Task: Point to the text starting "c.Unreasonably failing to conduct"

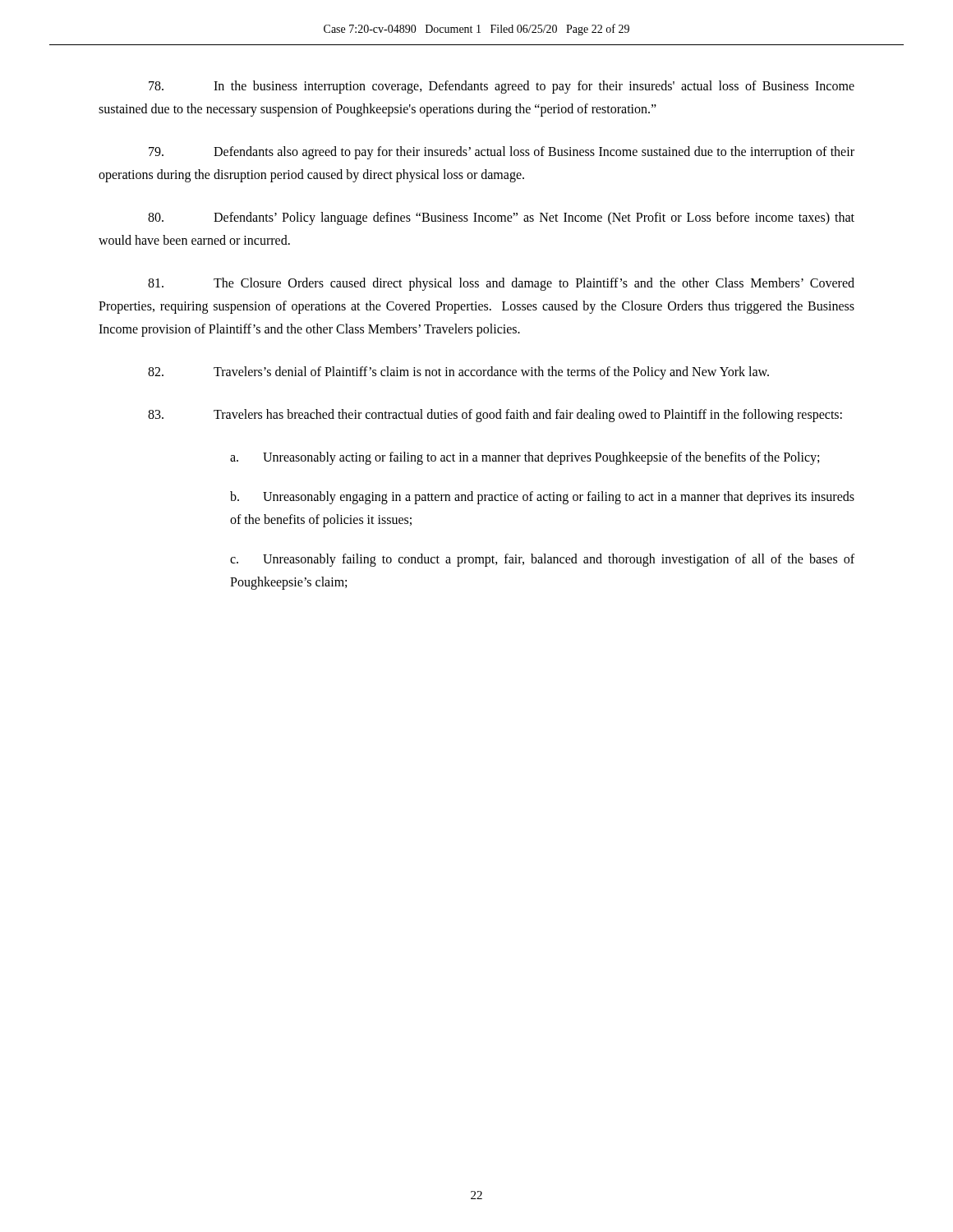Action: click(x=542, y=568)
